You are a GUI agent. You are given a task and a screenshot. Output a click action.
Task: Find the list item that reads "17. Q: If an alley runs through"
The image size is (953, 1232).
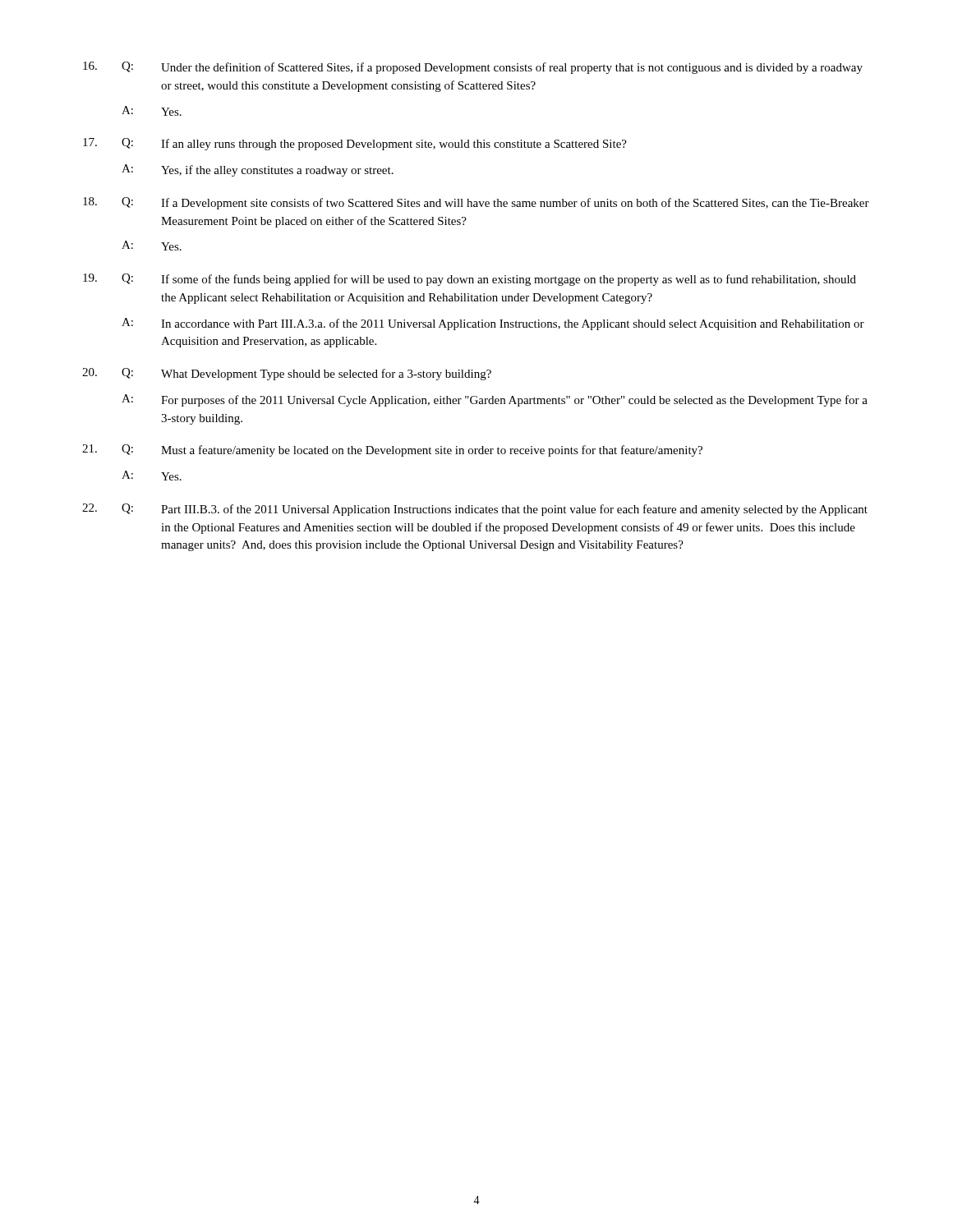(x=476, y=145)
